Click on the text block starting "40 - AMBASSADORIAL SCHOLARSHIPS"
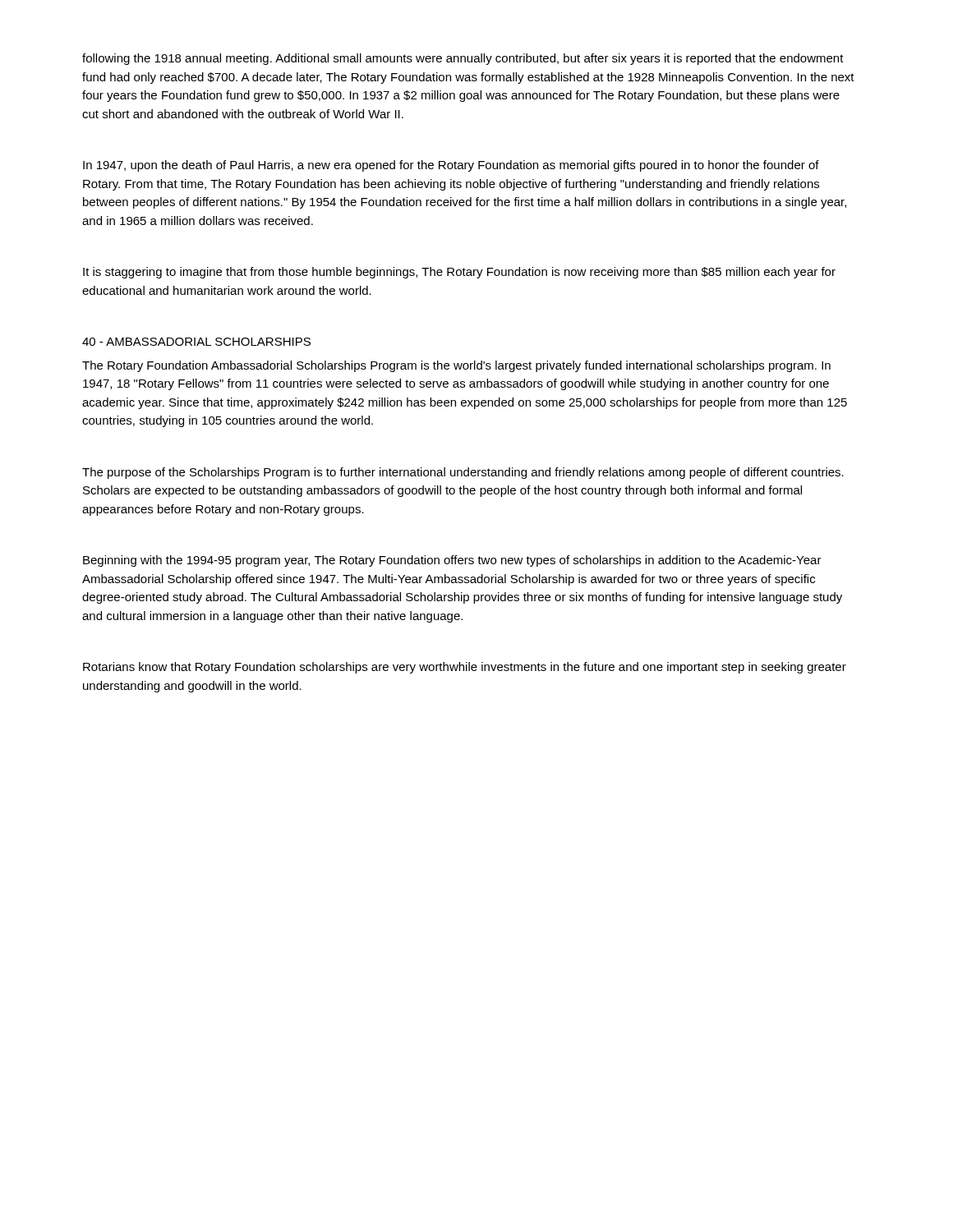The image size is (953, 1232). click(x=197, y=341)
